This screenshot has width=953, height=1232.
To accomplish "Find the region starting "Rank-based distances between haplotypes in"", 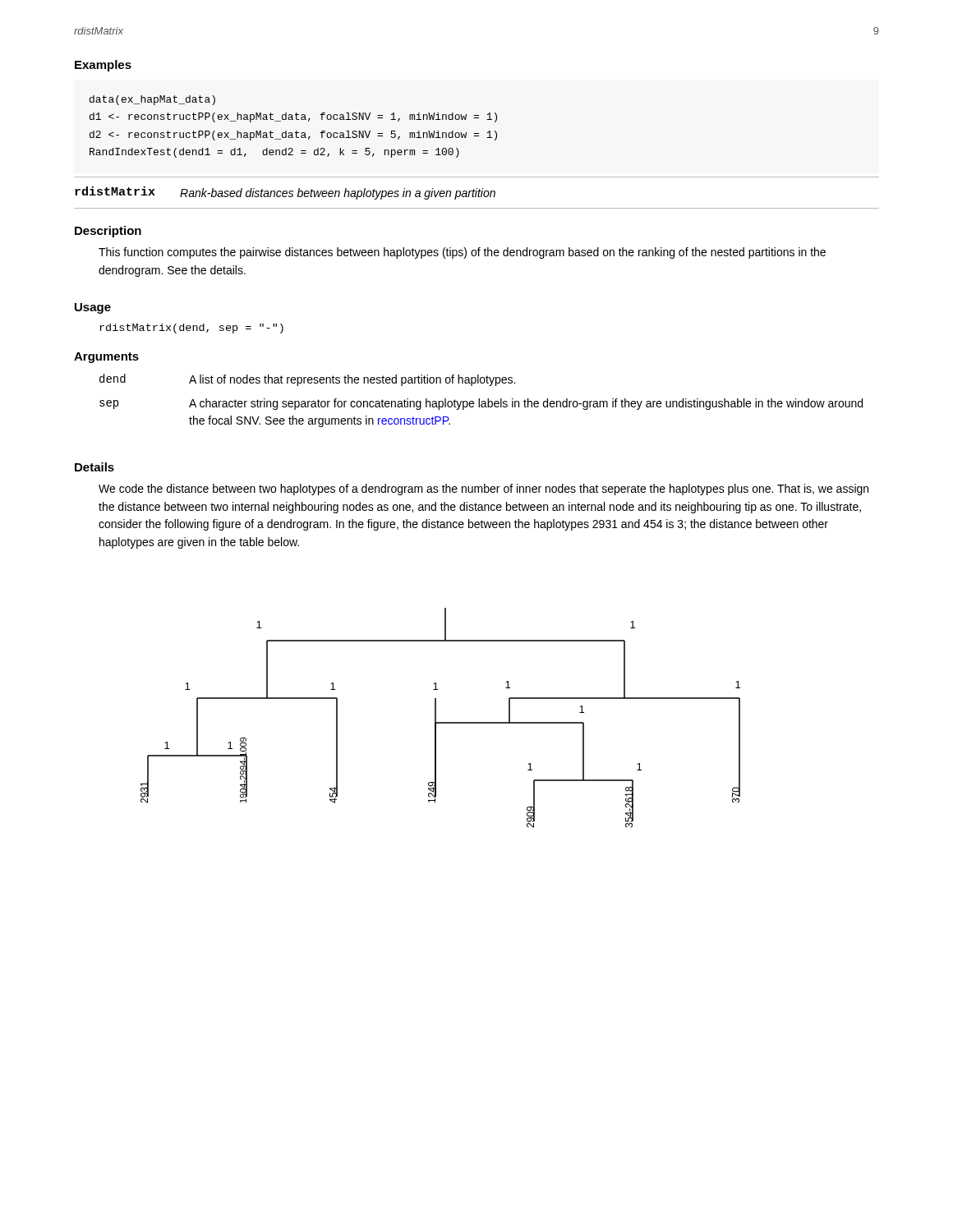I will click(338, 193).
